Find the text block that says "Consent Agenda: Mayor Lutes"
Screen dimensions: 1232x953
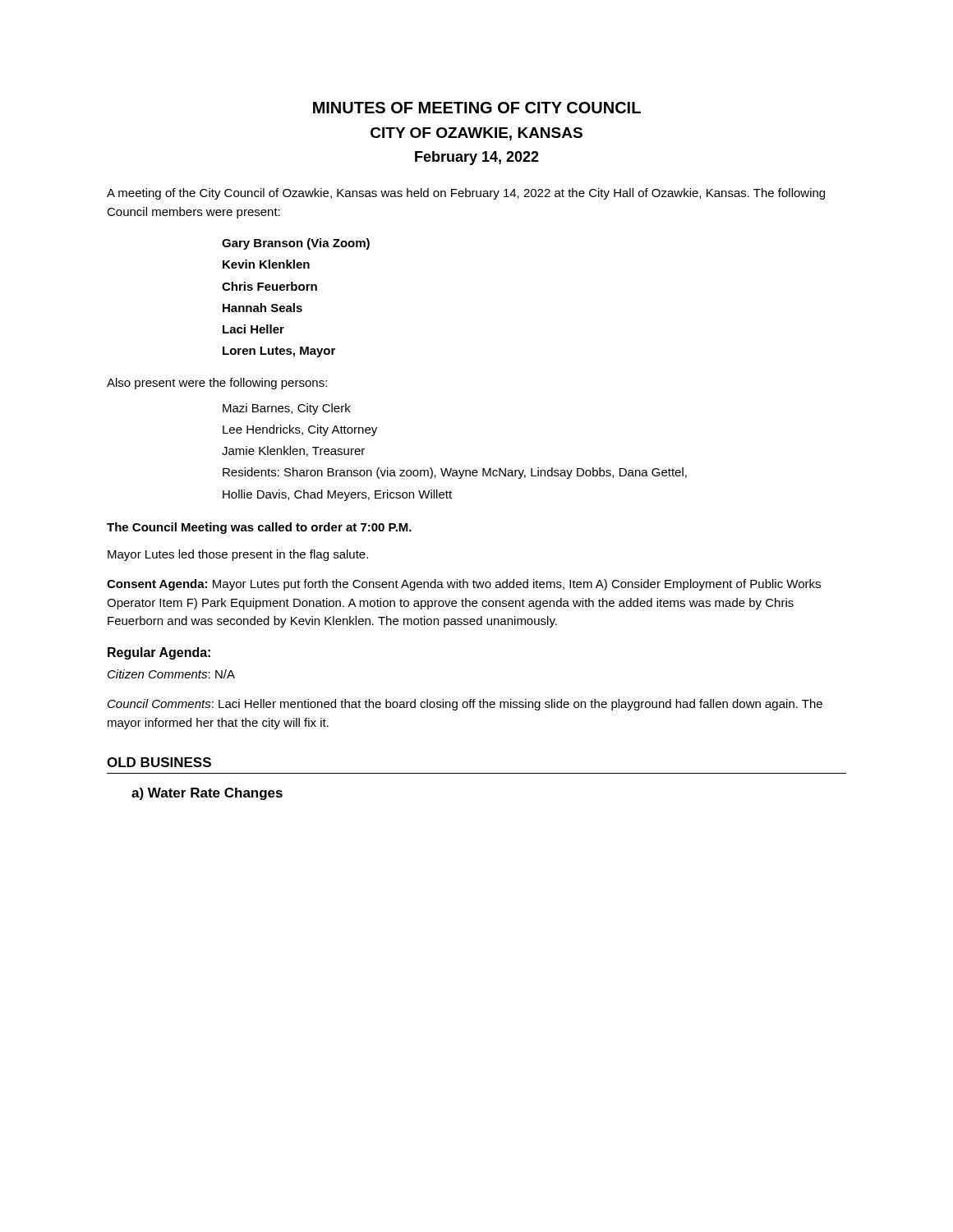pyautogui.click(x=464, y=602)
